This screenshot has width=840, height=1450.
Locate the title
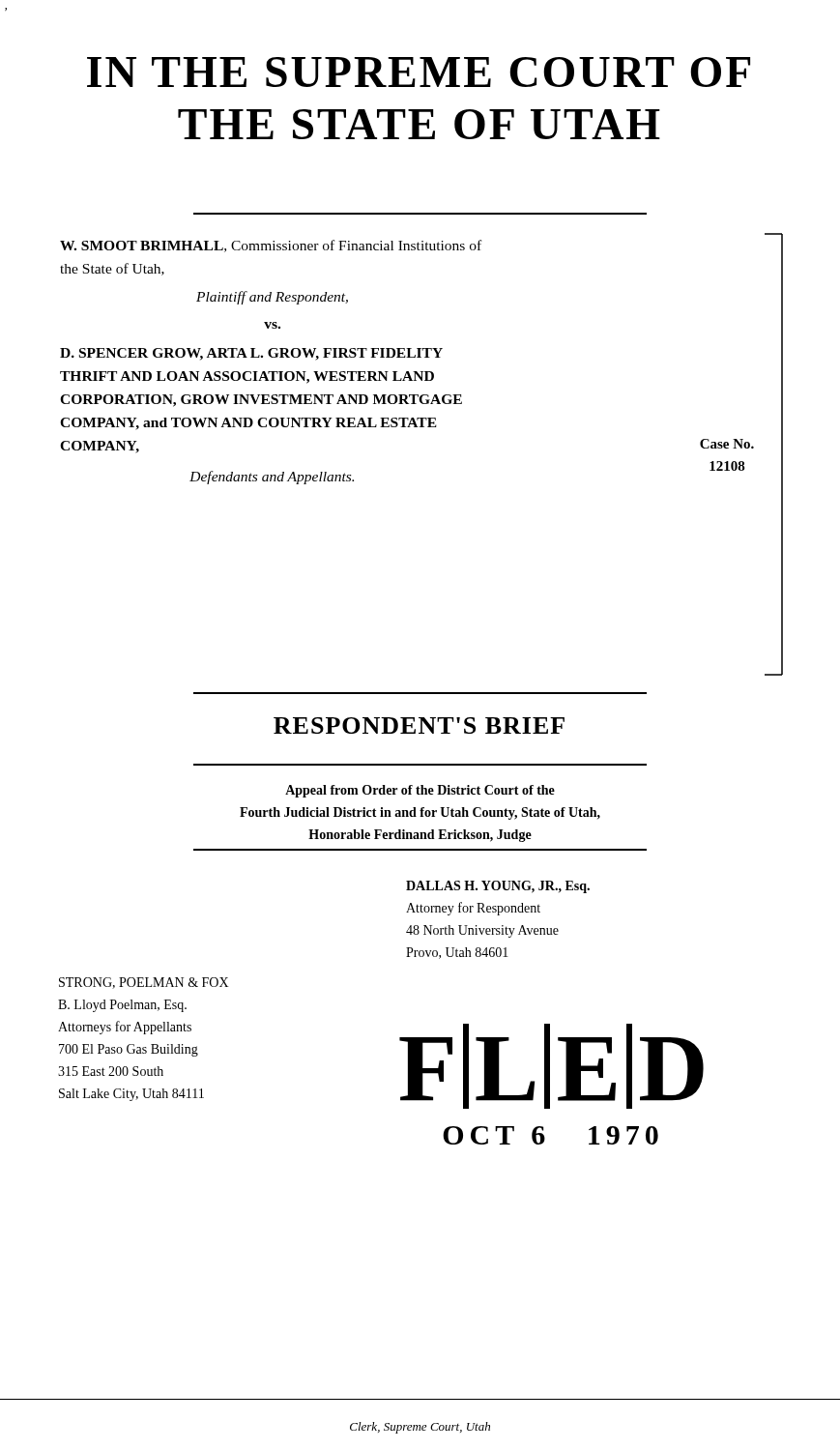[420, 98]
